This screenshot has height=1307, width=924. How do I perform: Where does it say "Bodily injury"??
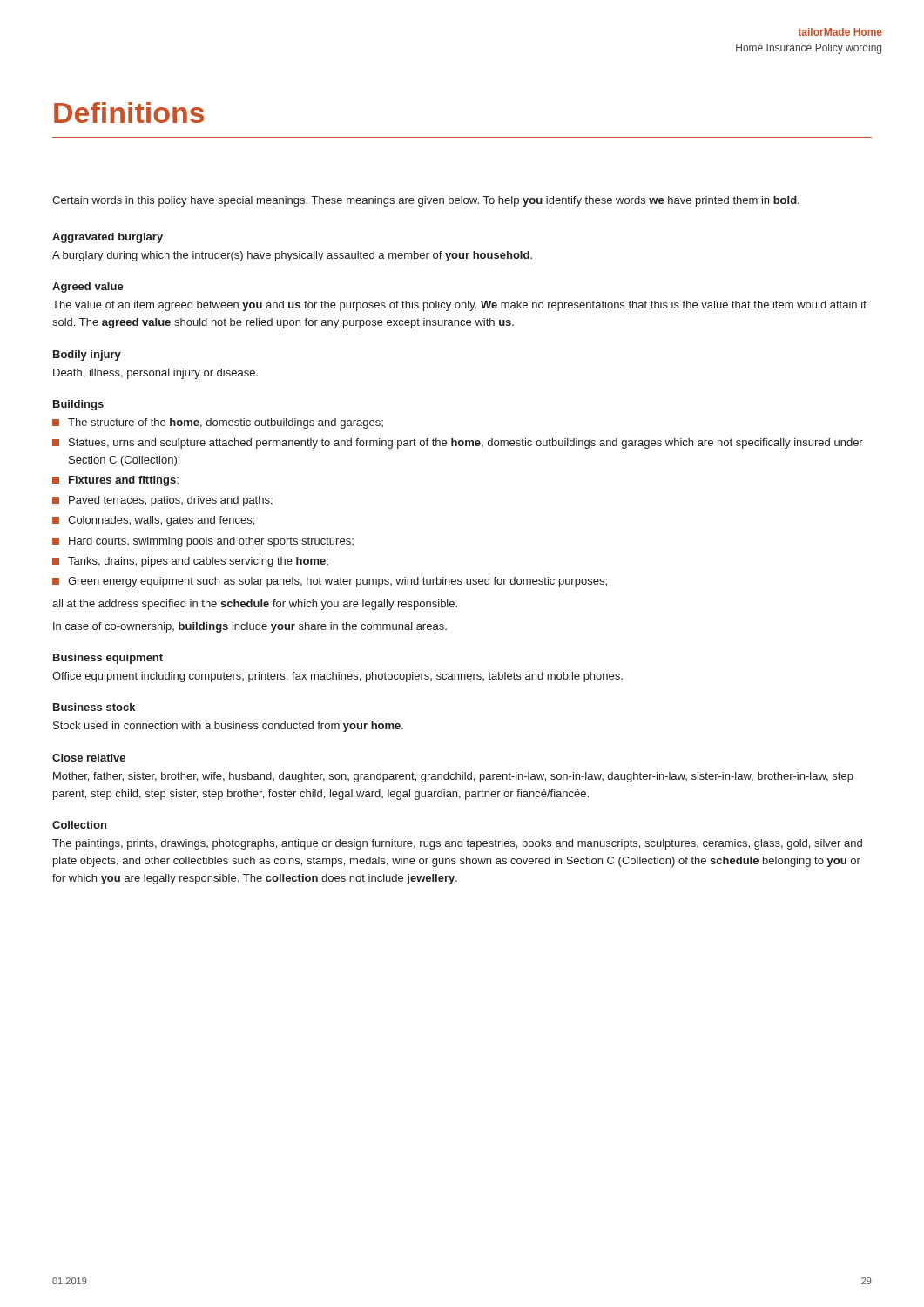click(87, 354)
